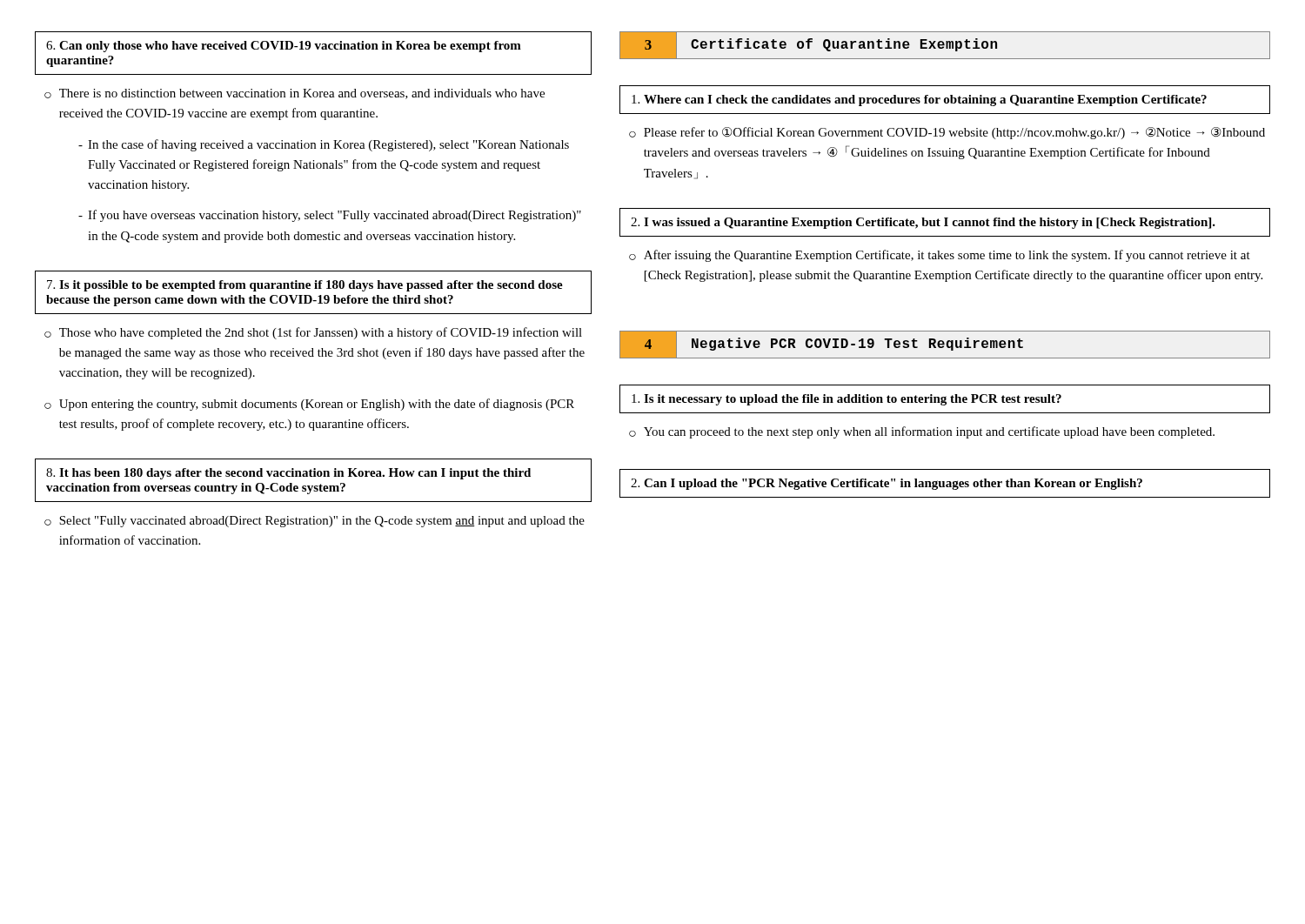Select the list item containing "○ There is no distinction between vaccination in"
Screen dimensions: 924x1305
[318, 104]
